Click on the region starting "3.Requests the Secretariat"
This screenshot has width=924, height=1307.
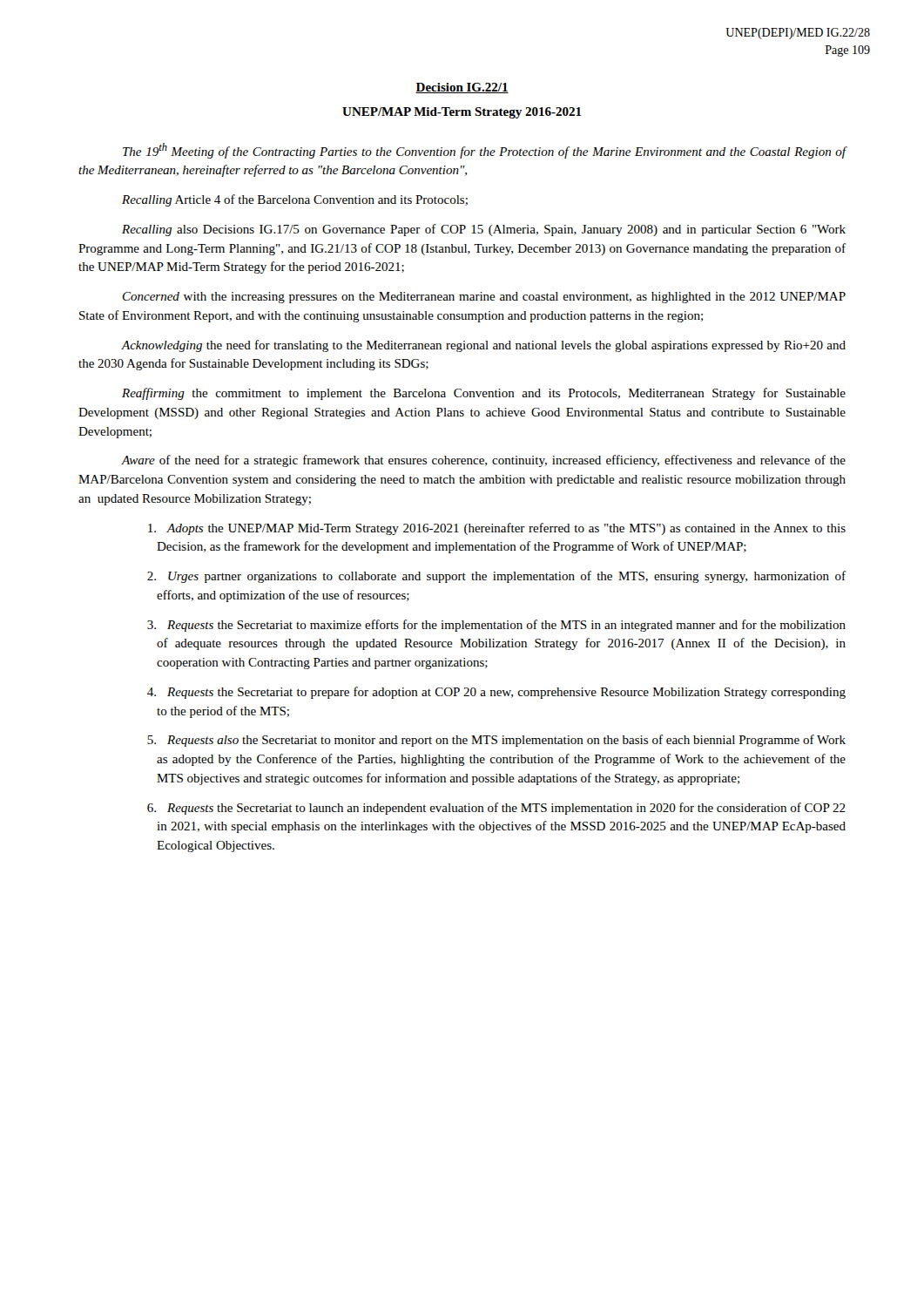pos(484,642)
